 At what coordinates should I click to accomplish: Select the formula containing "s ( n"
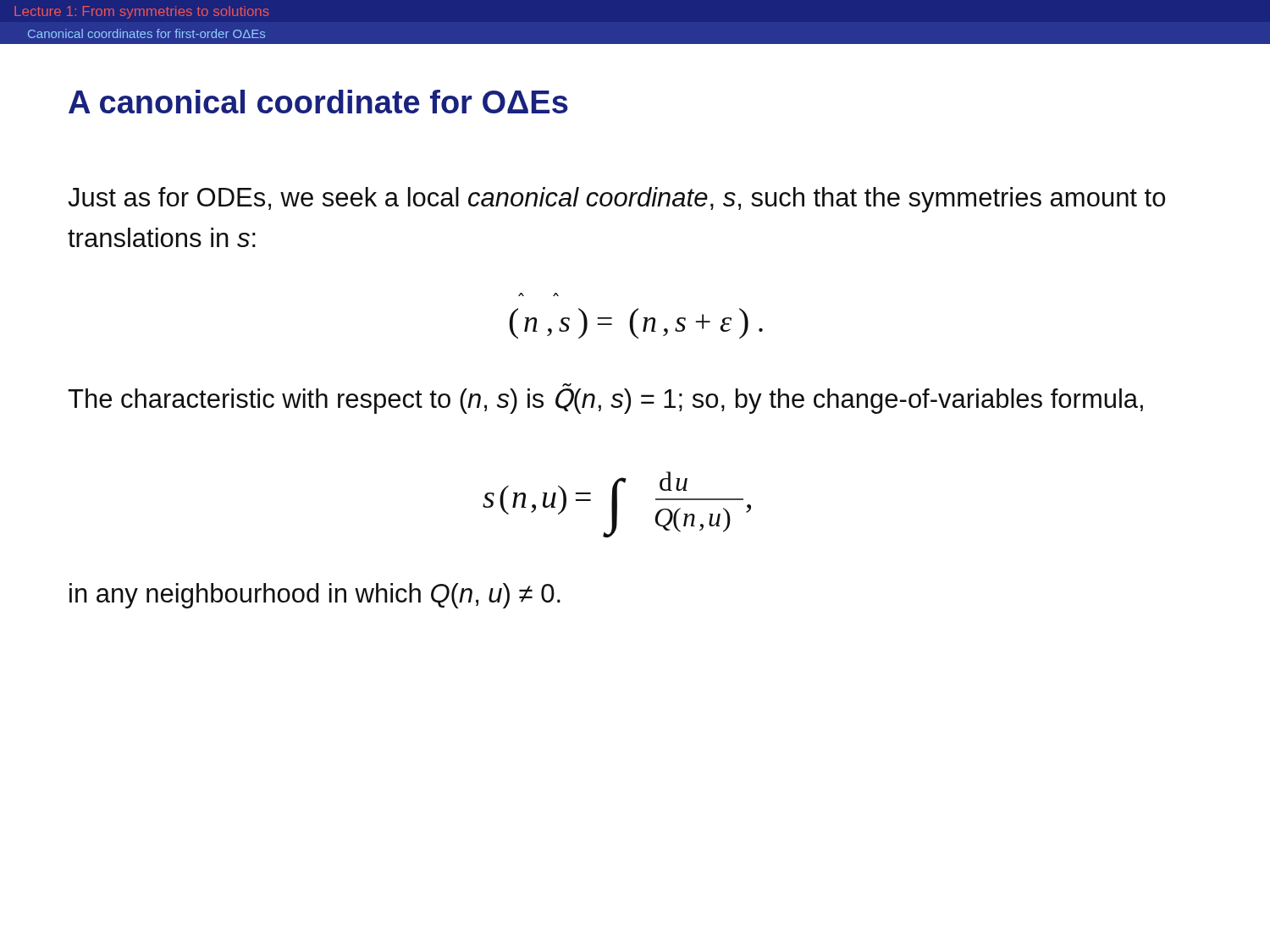pyautogui.click(x=635, y=497)
